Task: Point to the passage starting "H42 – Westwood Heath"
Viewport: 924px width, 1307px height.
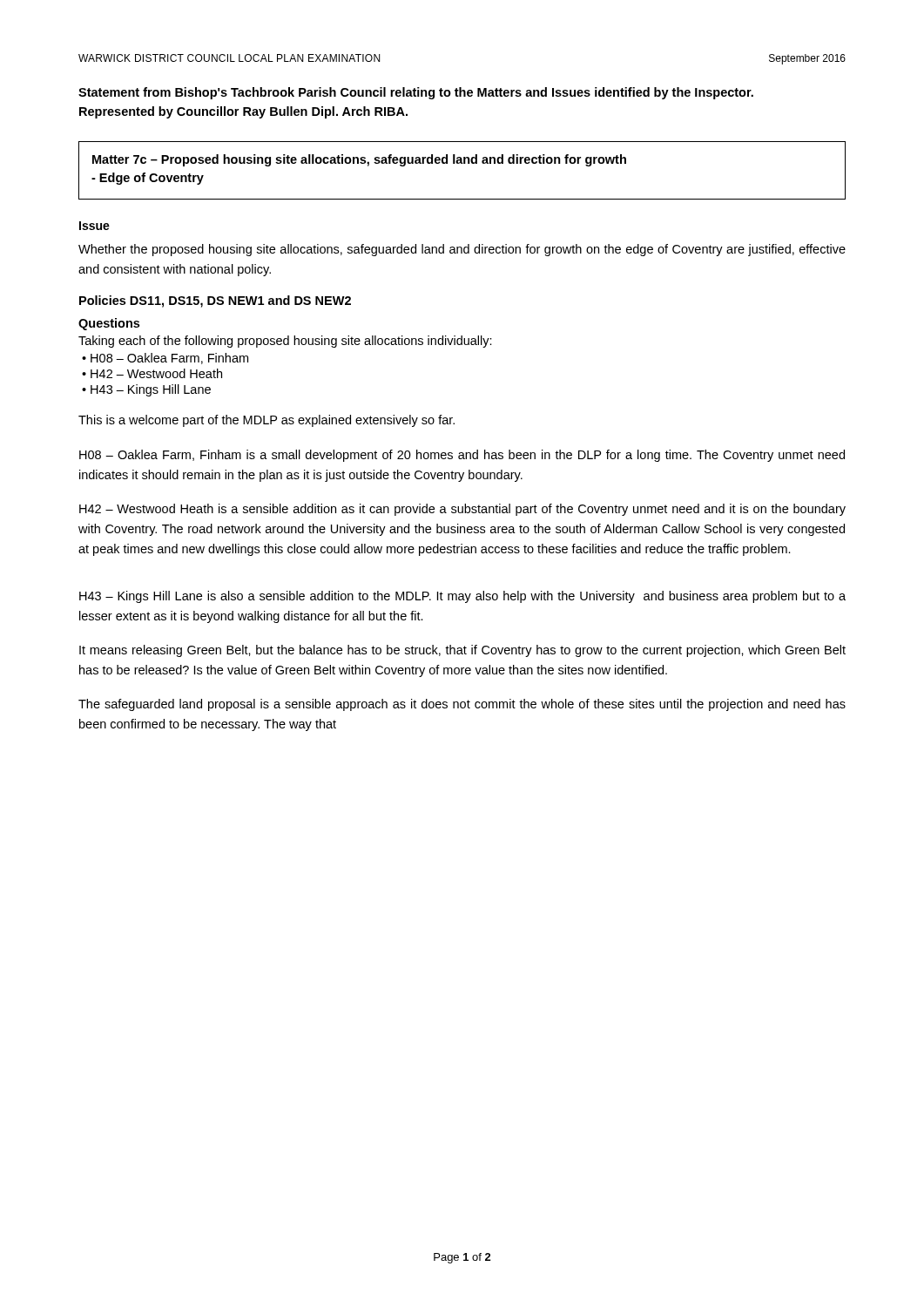Action: pos(462,529)
